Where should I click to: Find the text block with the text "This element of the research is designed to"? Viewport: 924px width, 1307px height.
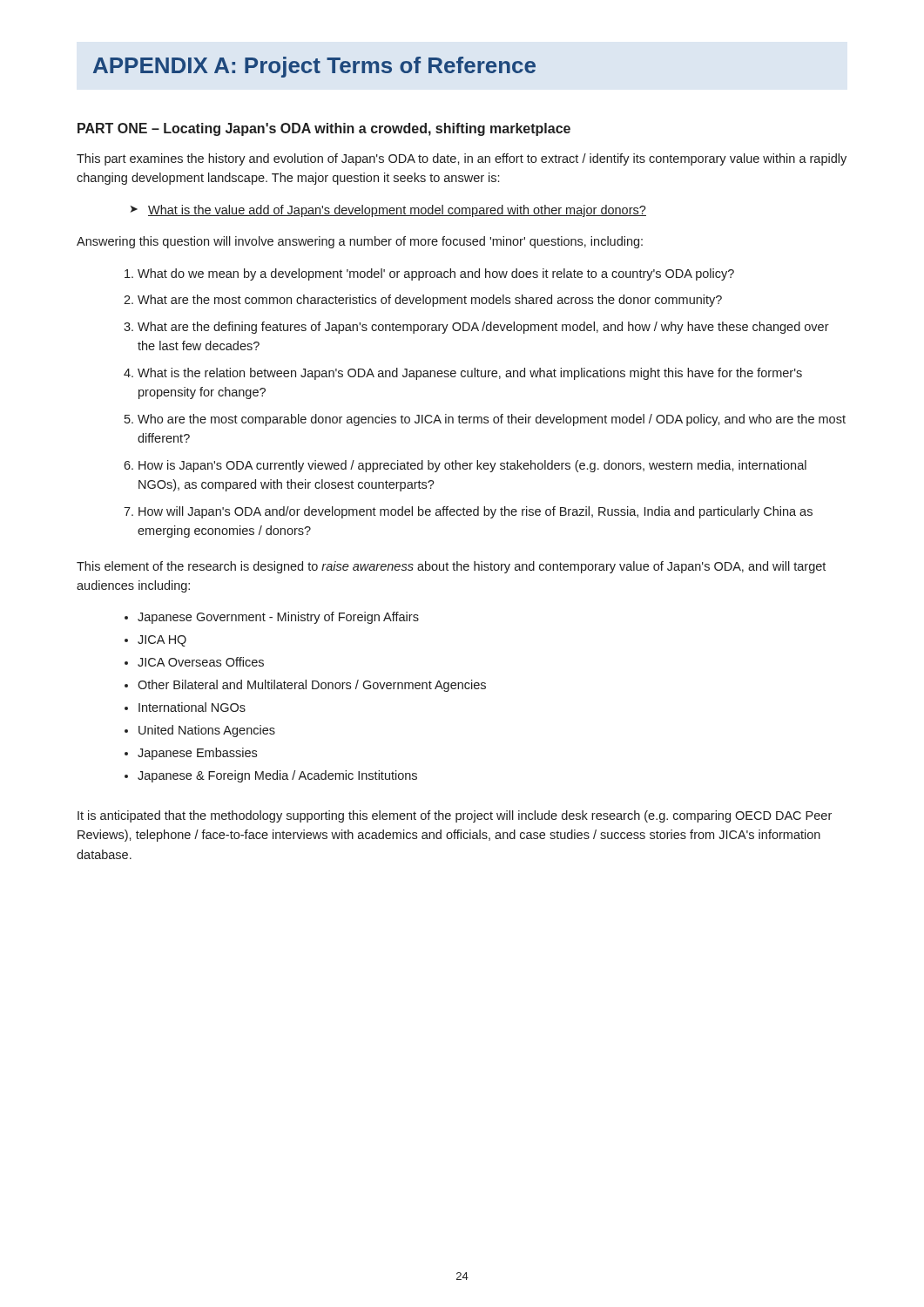(x=451, y=576)
